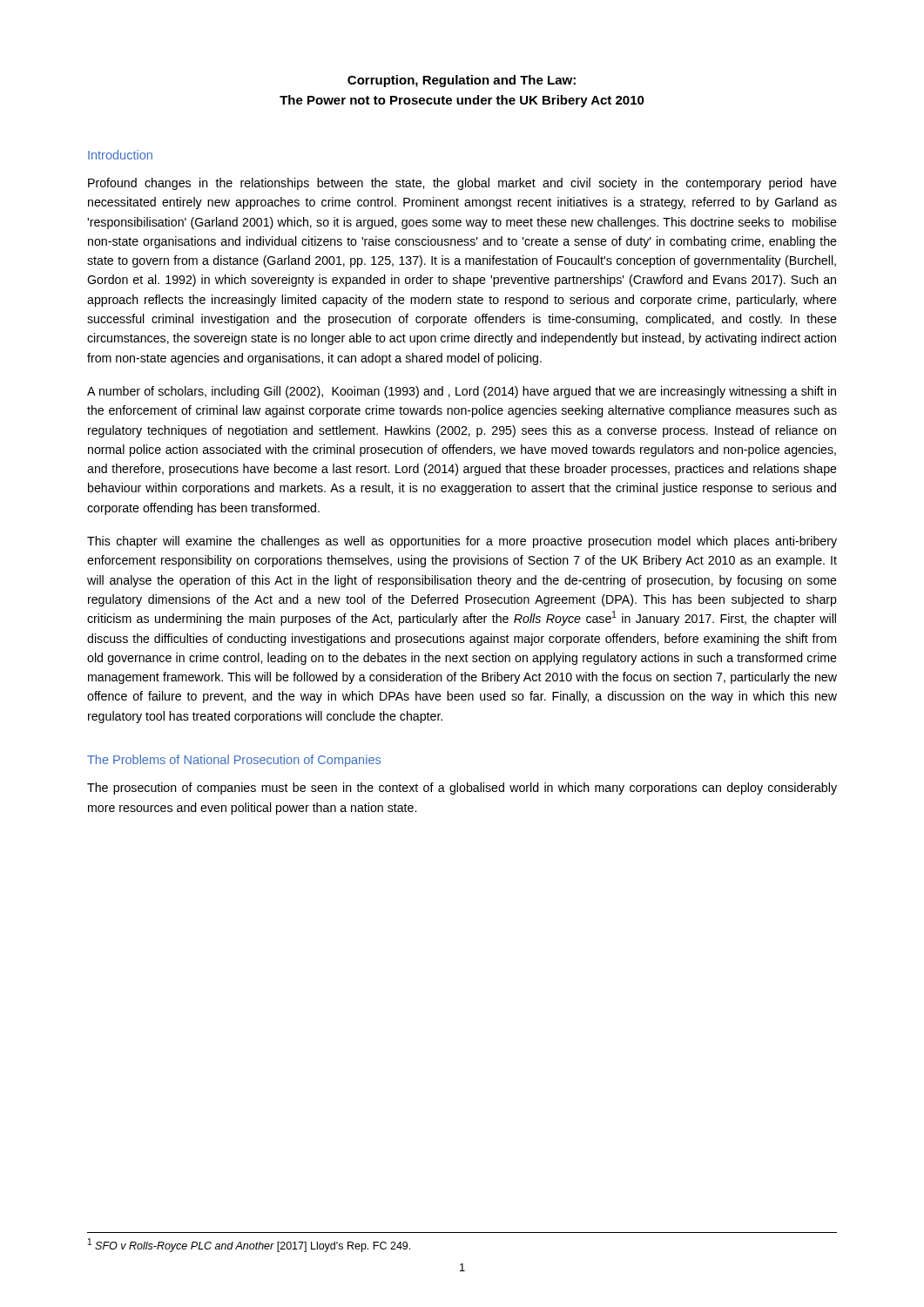Click on the text block starting "Profound changes in"
Image resolution: width=924 pixels, height=1307 pixels.
462,270
